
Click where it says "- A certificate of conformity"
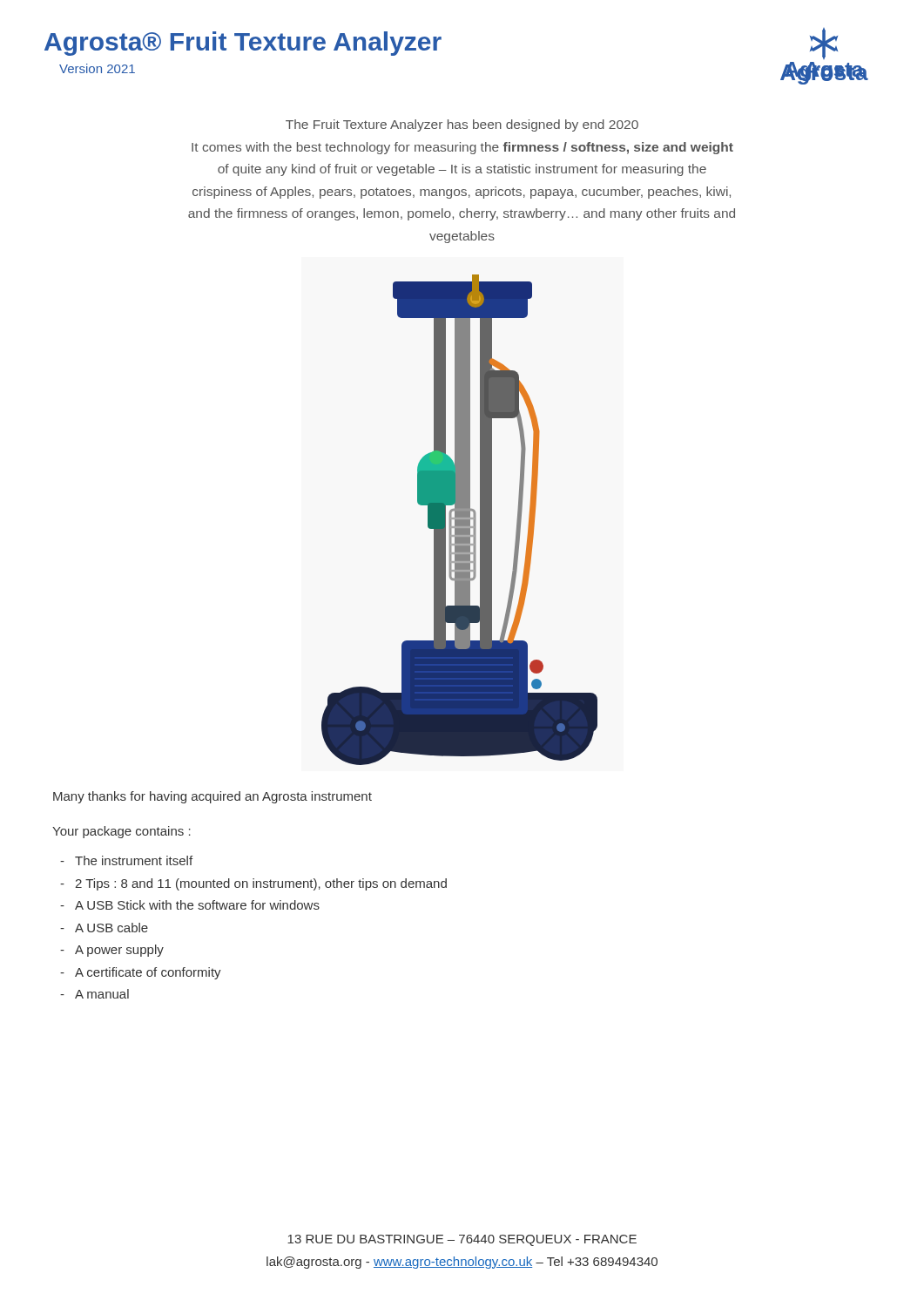[x=137, y=972]
